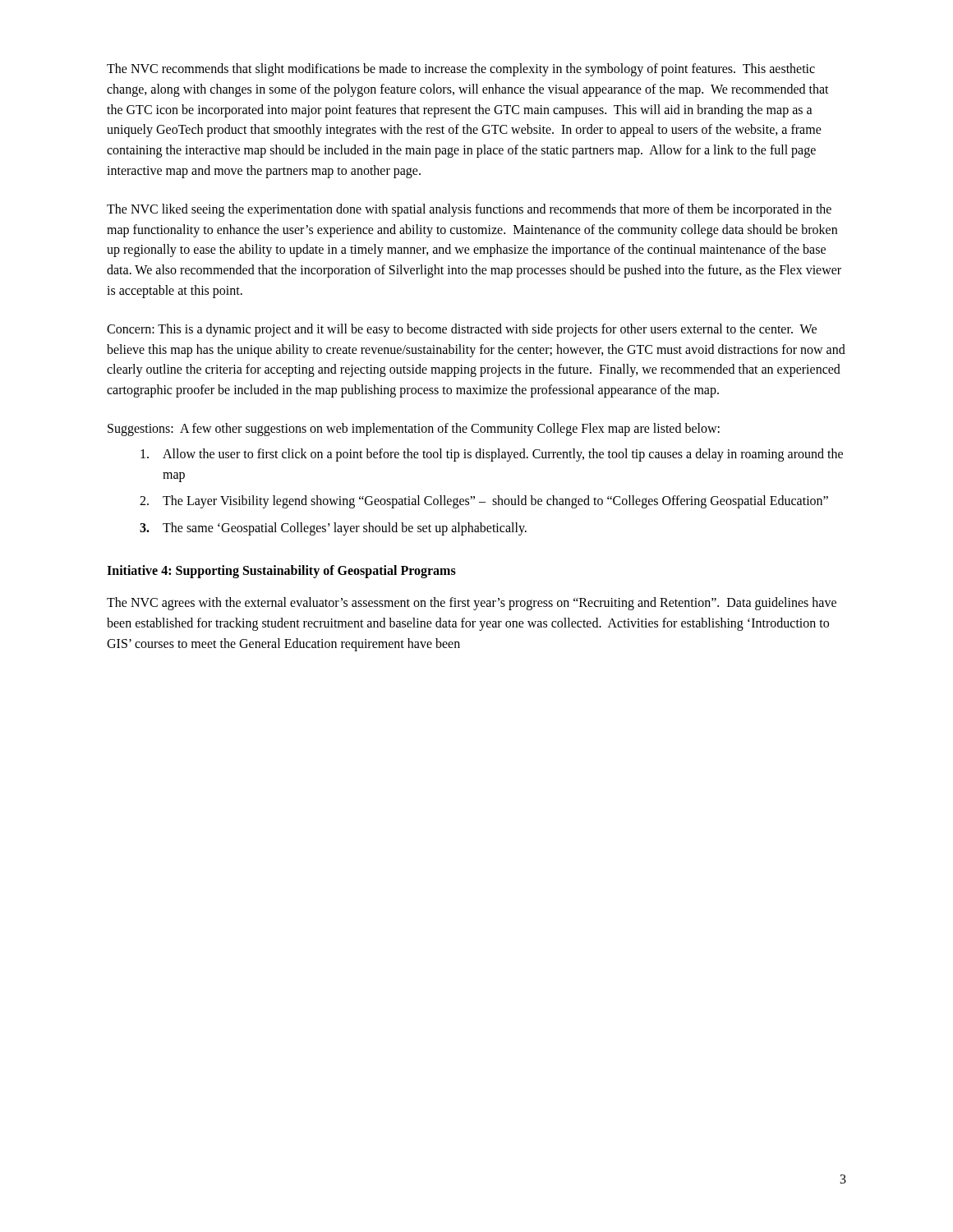This screenshot has width=953, height=1232.
Task: Where is the passage that starts "The NVC agrees with the external evaluator’s"?
Action: [472, 623]
